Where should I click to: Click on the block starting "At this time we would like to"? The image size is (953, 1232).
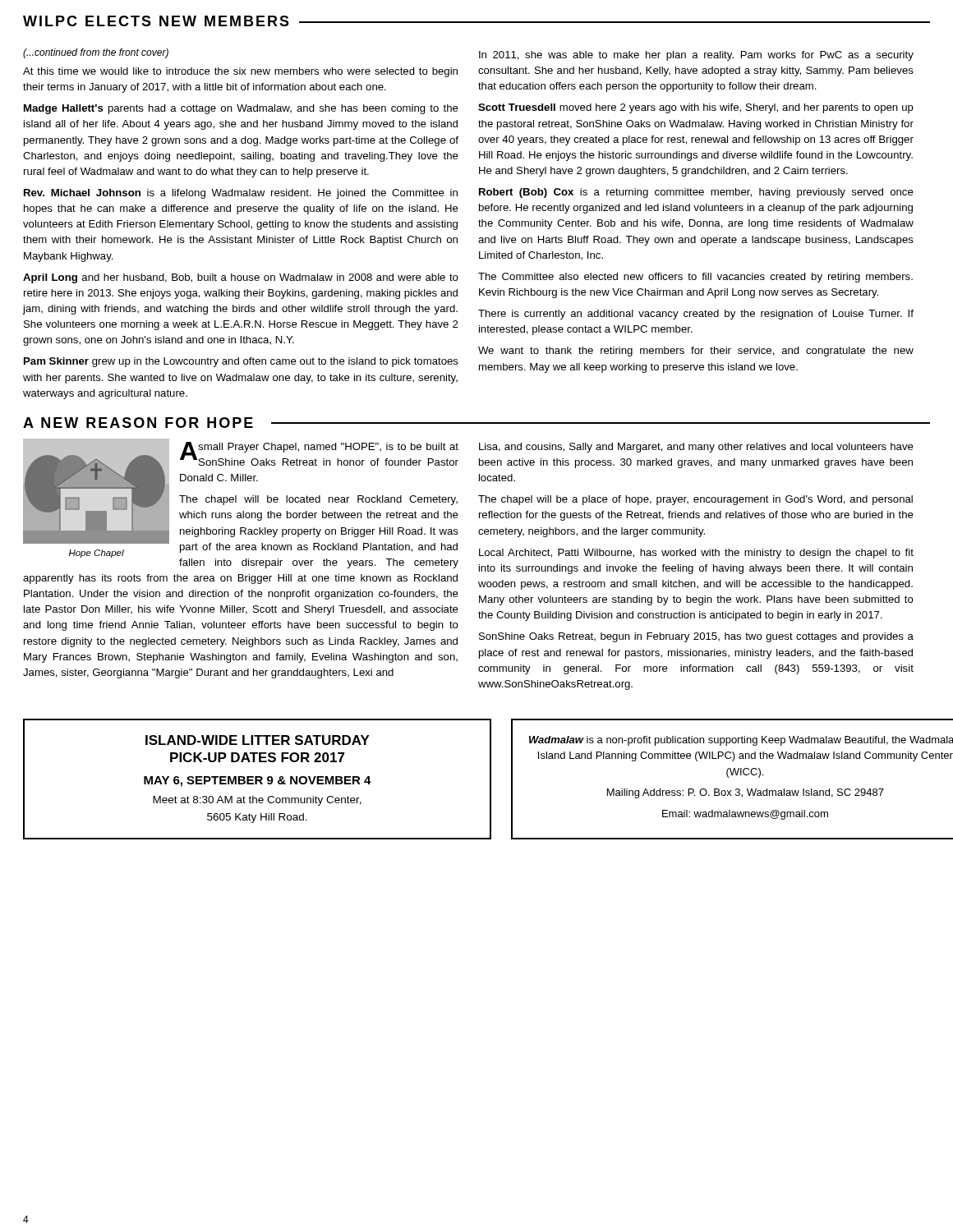pyautogui.click(x=241, y=79)
